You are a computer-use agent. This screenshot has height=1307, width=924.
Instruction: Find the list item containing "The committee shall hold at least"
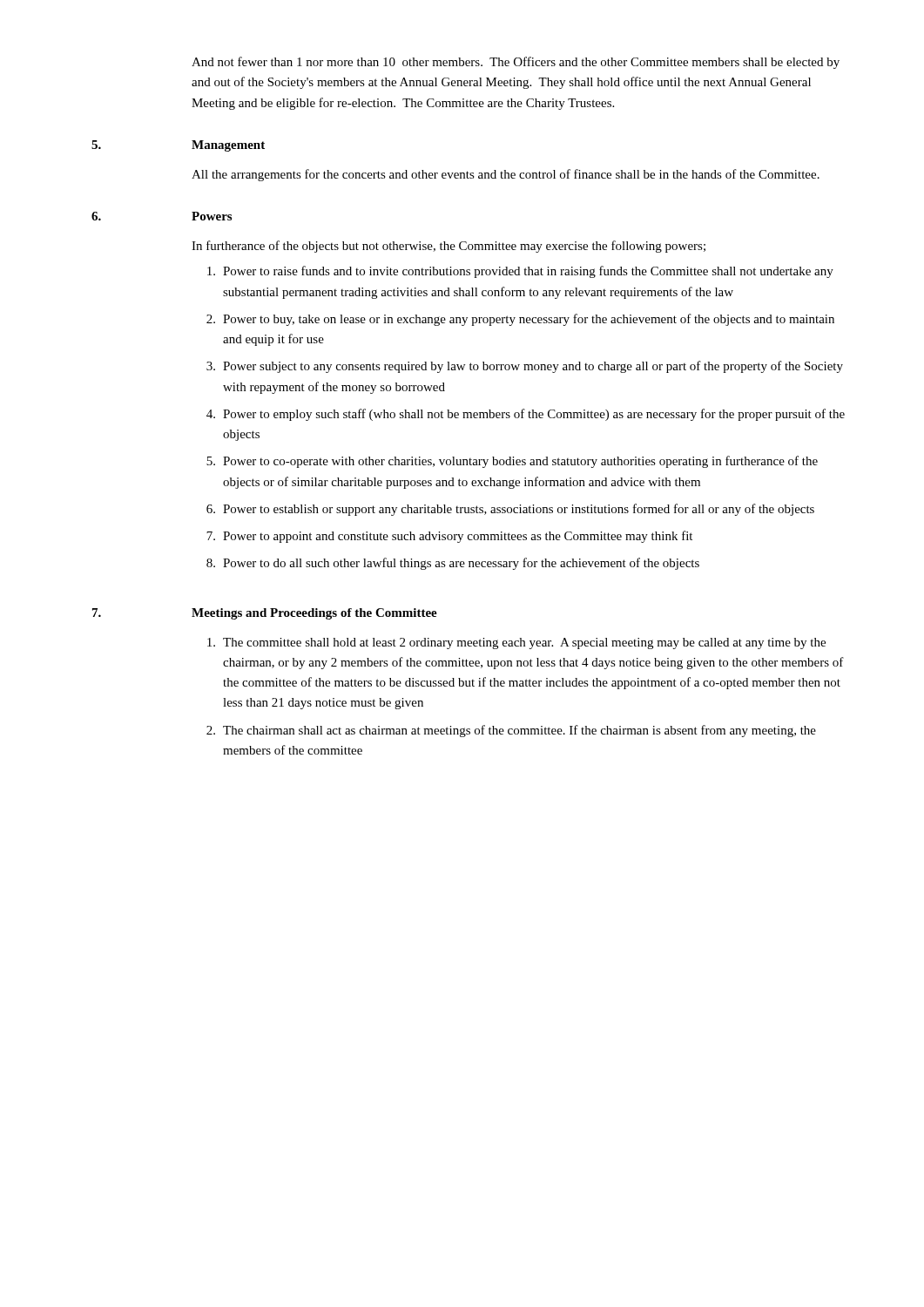click(519, 673)
